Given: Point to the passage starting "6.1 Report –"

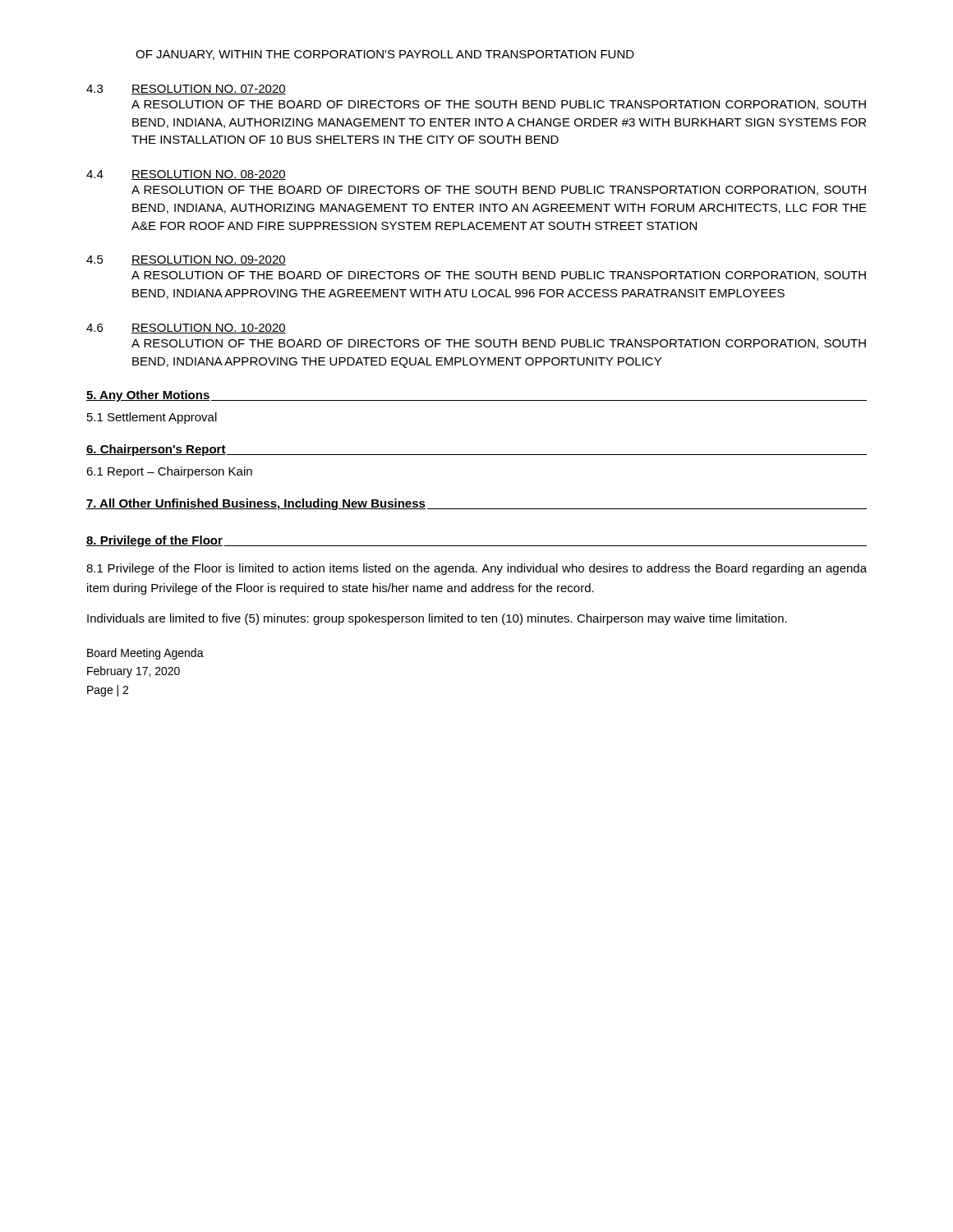Looking at the screenshot, I should click(x=169, y=471).
